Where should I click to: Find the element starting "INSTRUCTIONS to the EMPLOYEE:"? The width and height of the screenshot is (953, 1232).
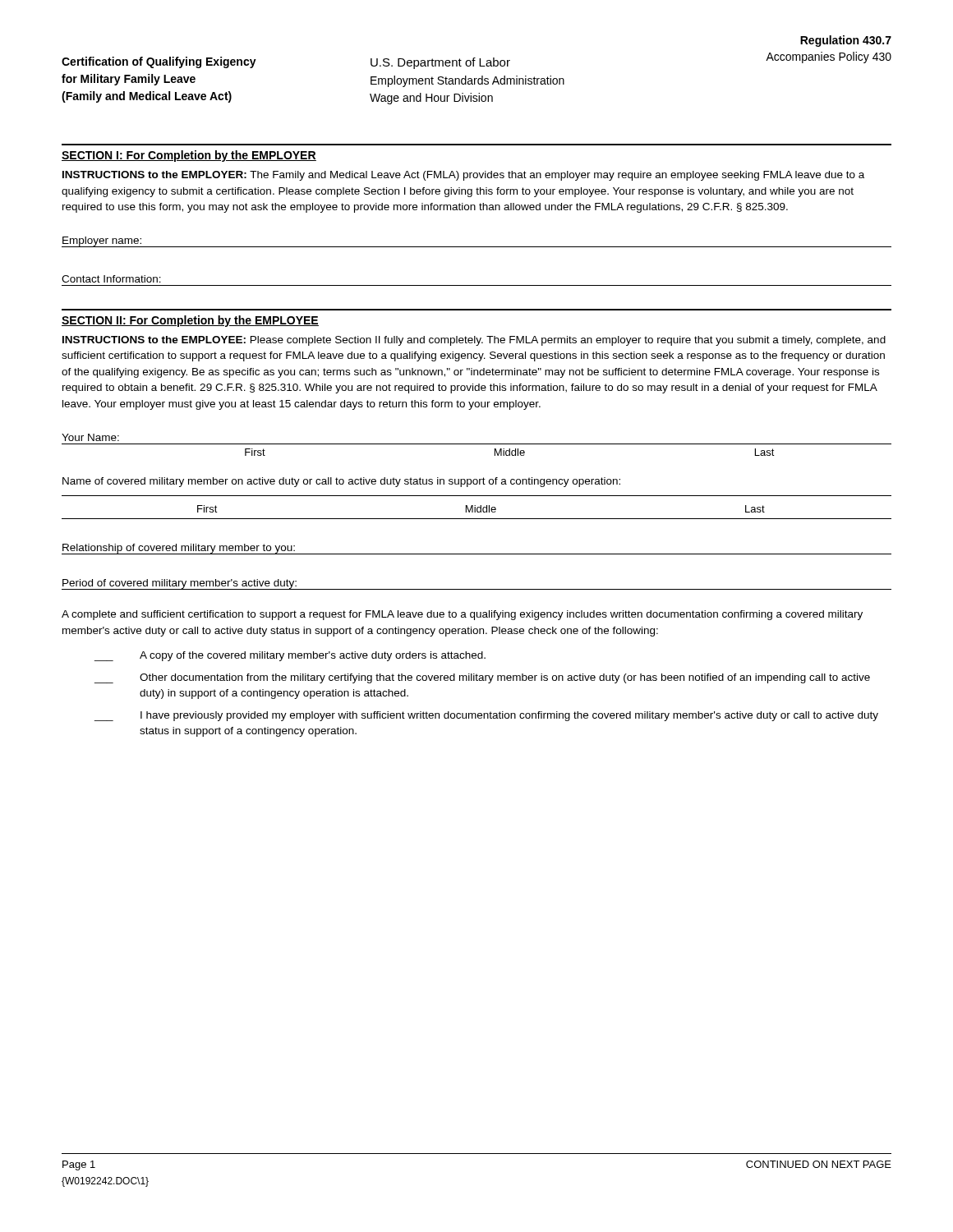tap(474, 372)
